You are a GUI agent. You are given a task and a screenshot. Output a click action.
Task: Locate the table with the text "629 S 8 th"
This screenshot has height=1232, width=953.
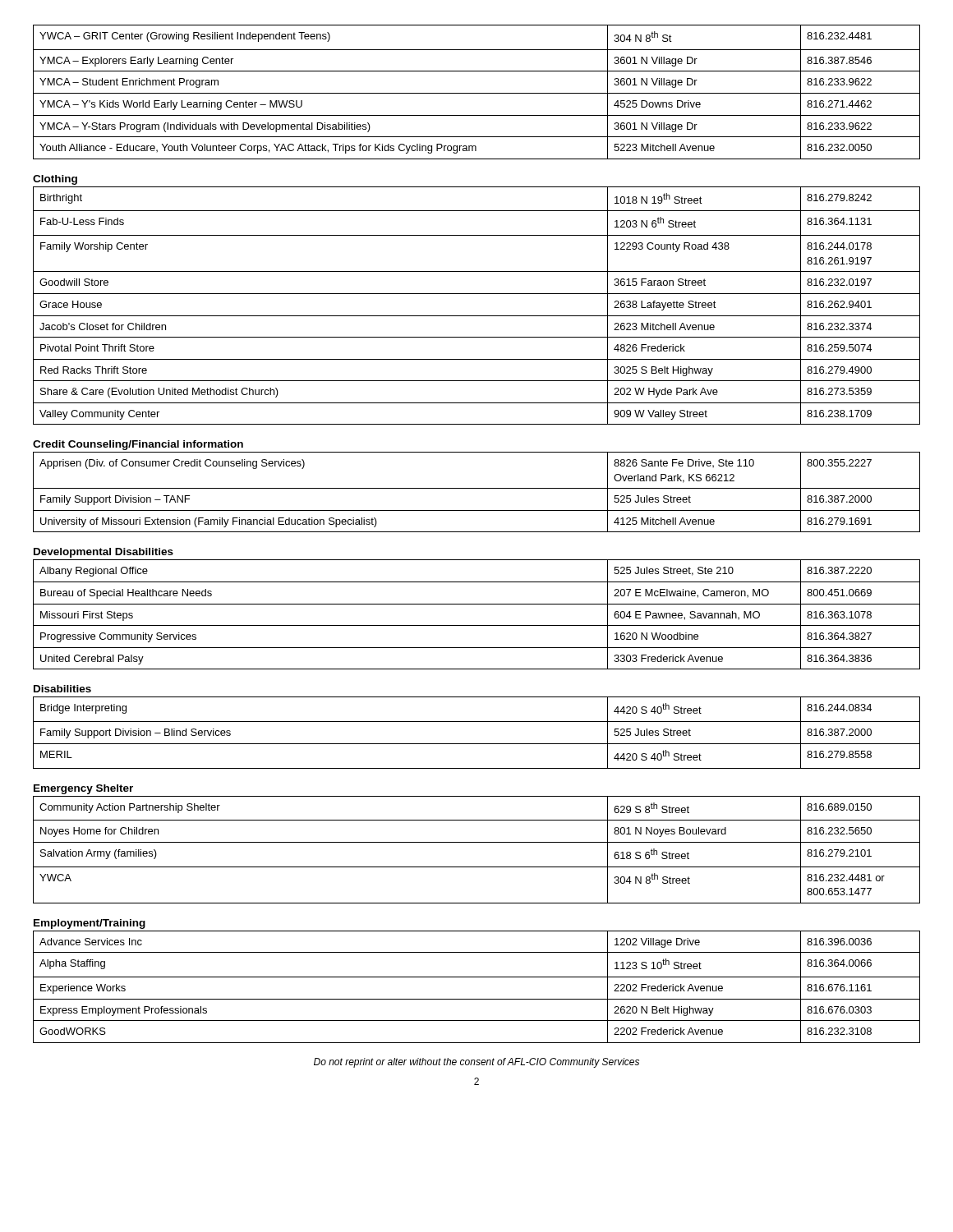click(476, 849)
